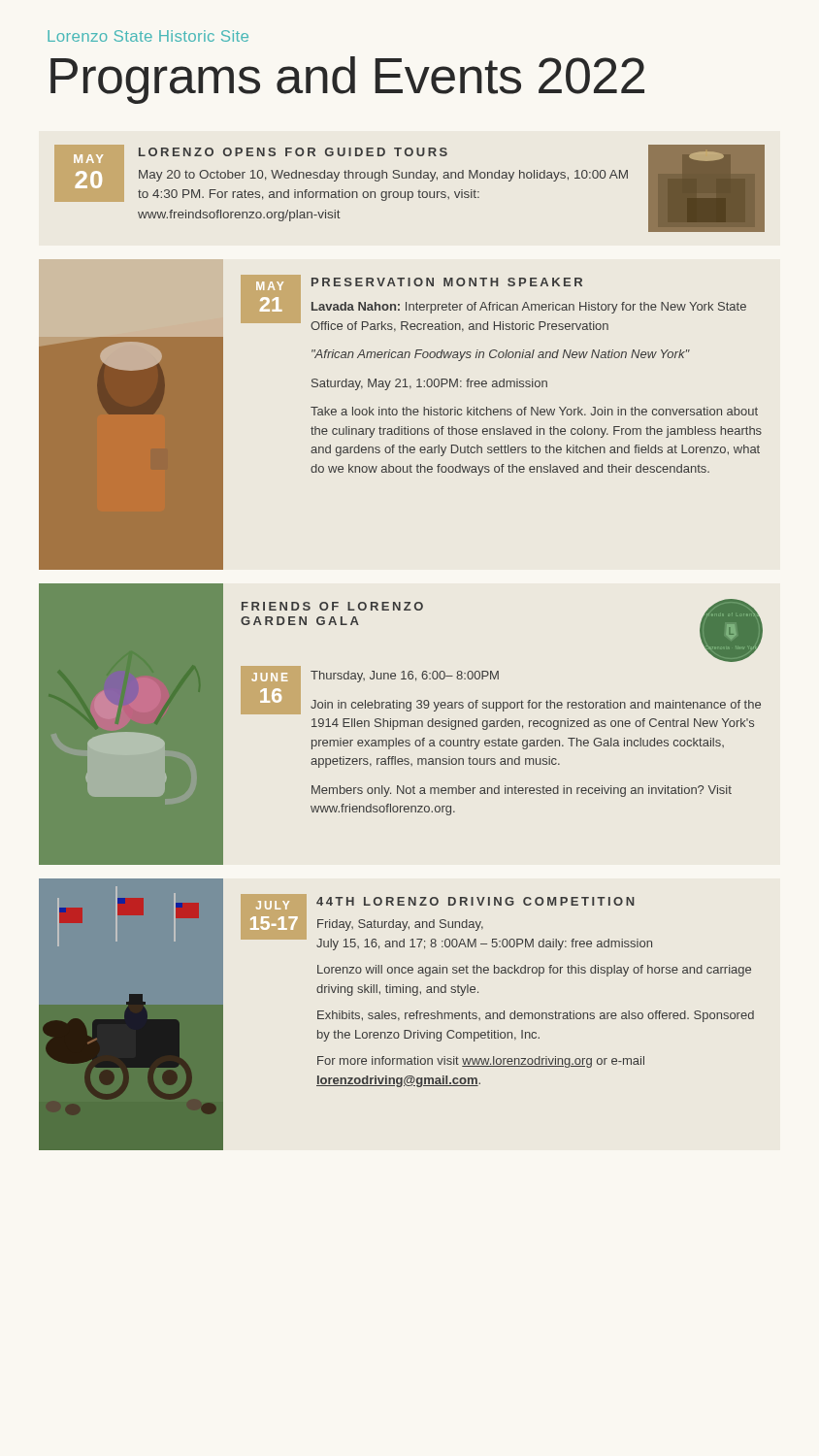Click the passage that begins "Take a look"
This screenshot has height=1456, width=819.
click(x=536, y=440)
